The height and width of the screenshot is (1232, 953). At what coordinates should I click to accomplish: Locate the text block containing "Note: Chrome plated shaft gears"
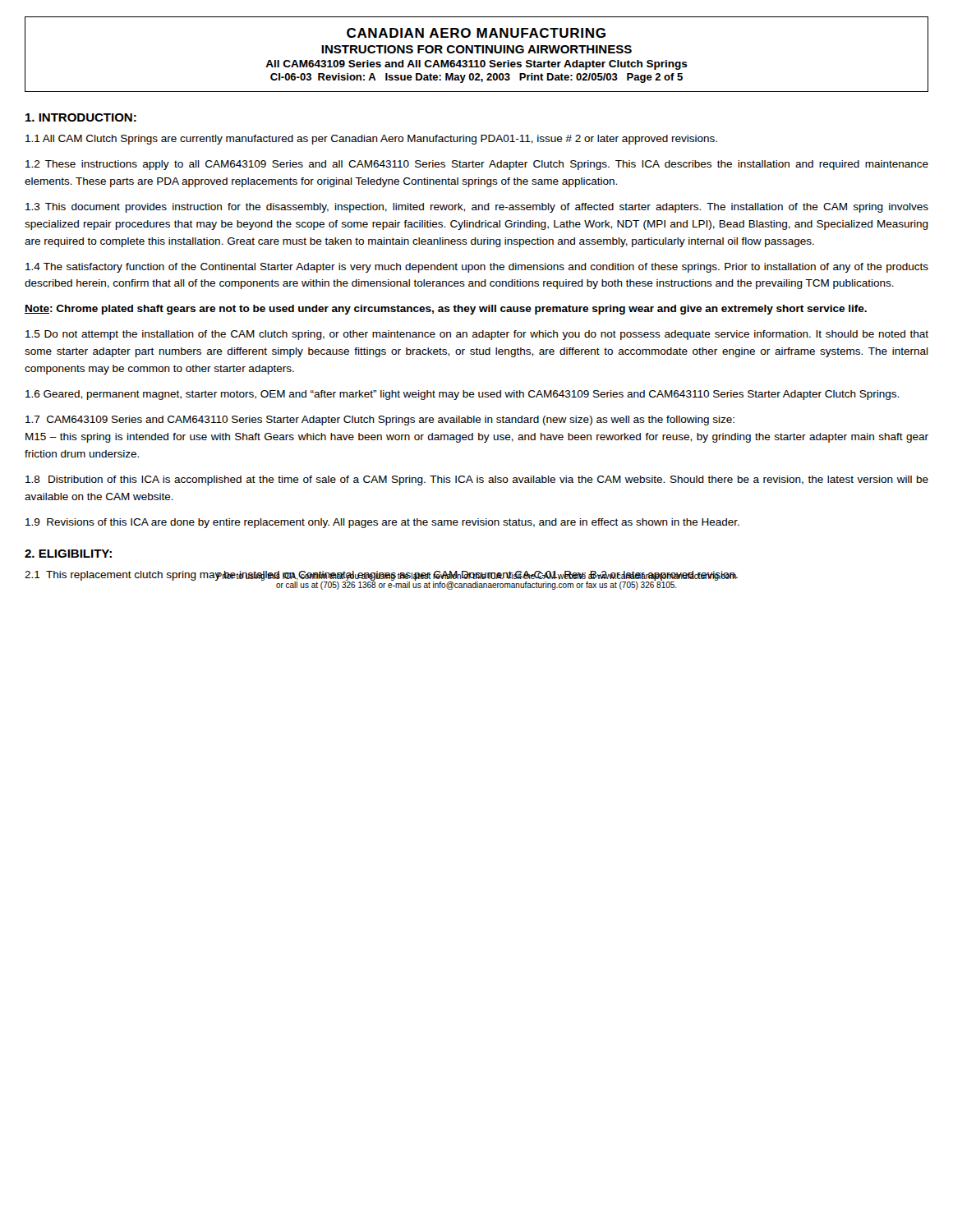click(446, 309)
